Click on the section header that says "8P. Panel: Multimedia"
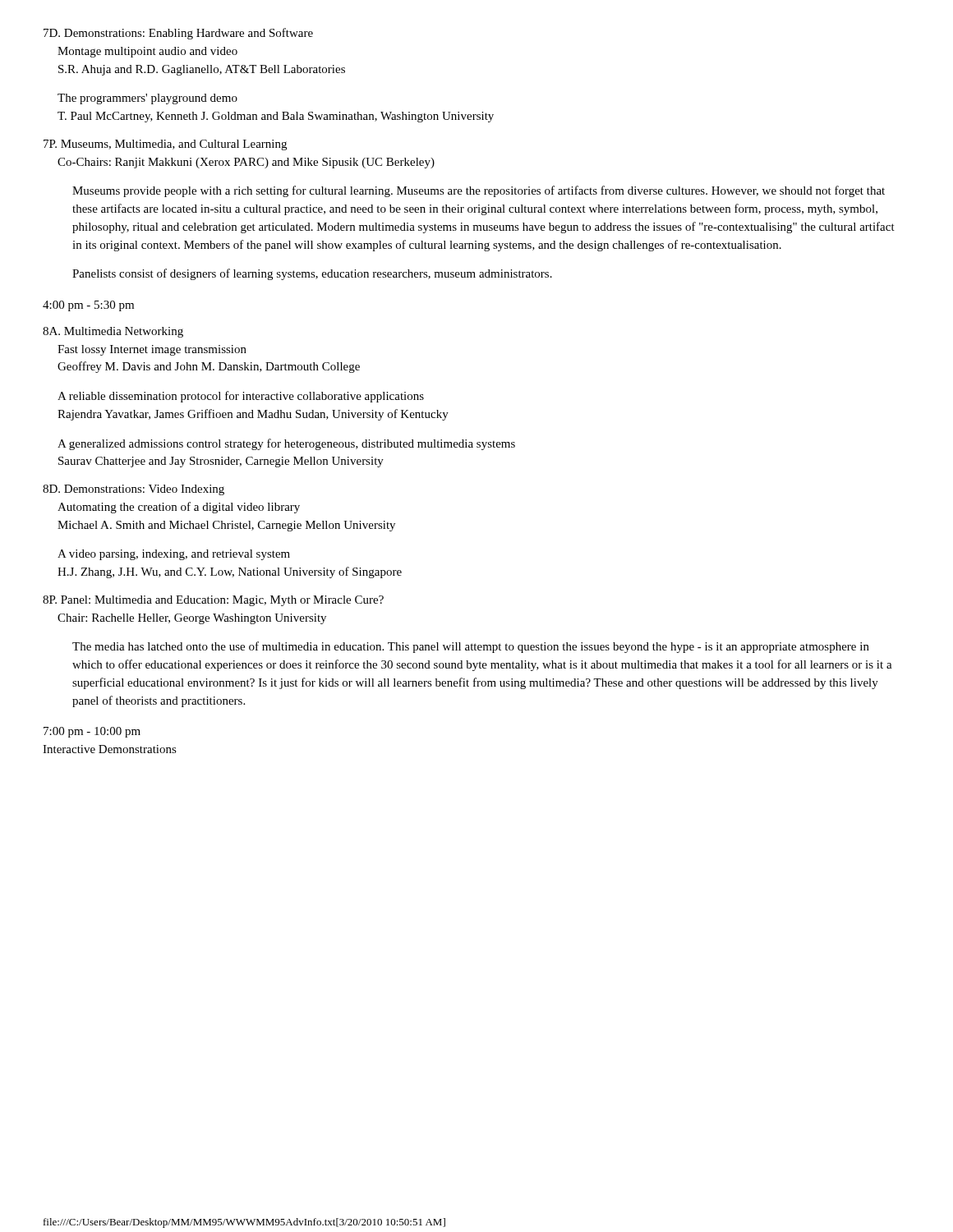The height and width of the screenshot is (1232, 953). (213, 599)
